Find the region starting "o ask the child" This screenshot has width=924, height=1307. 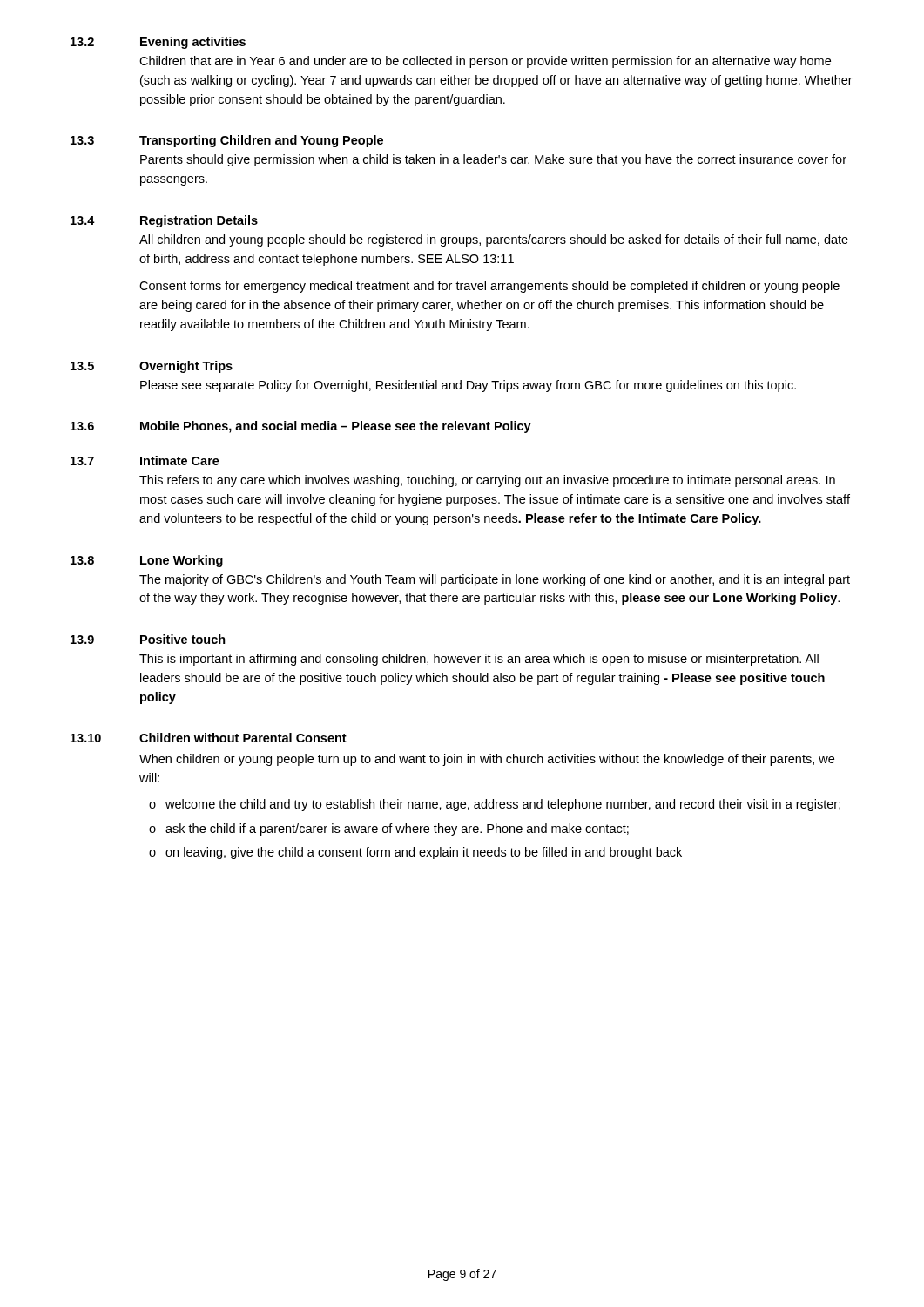pyautogui.click(x=497, y=829)
